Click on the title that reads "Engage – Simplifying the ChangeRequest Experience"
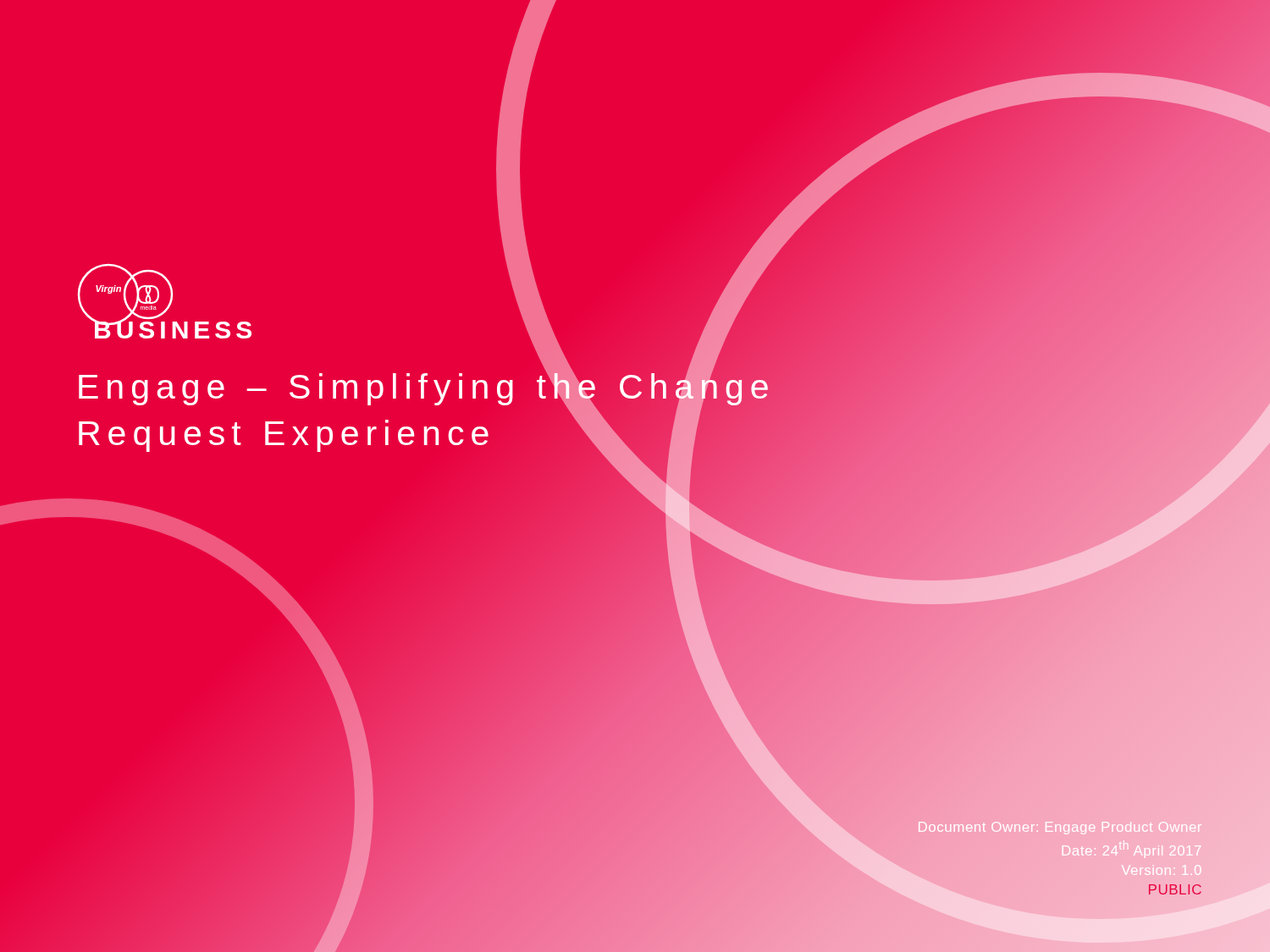The height and width of the screenshot is (952, 1270). [426, 411]
